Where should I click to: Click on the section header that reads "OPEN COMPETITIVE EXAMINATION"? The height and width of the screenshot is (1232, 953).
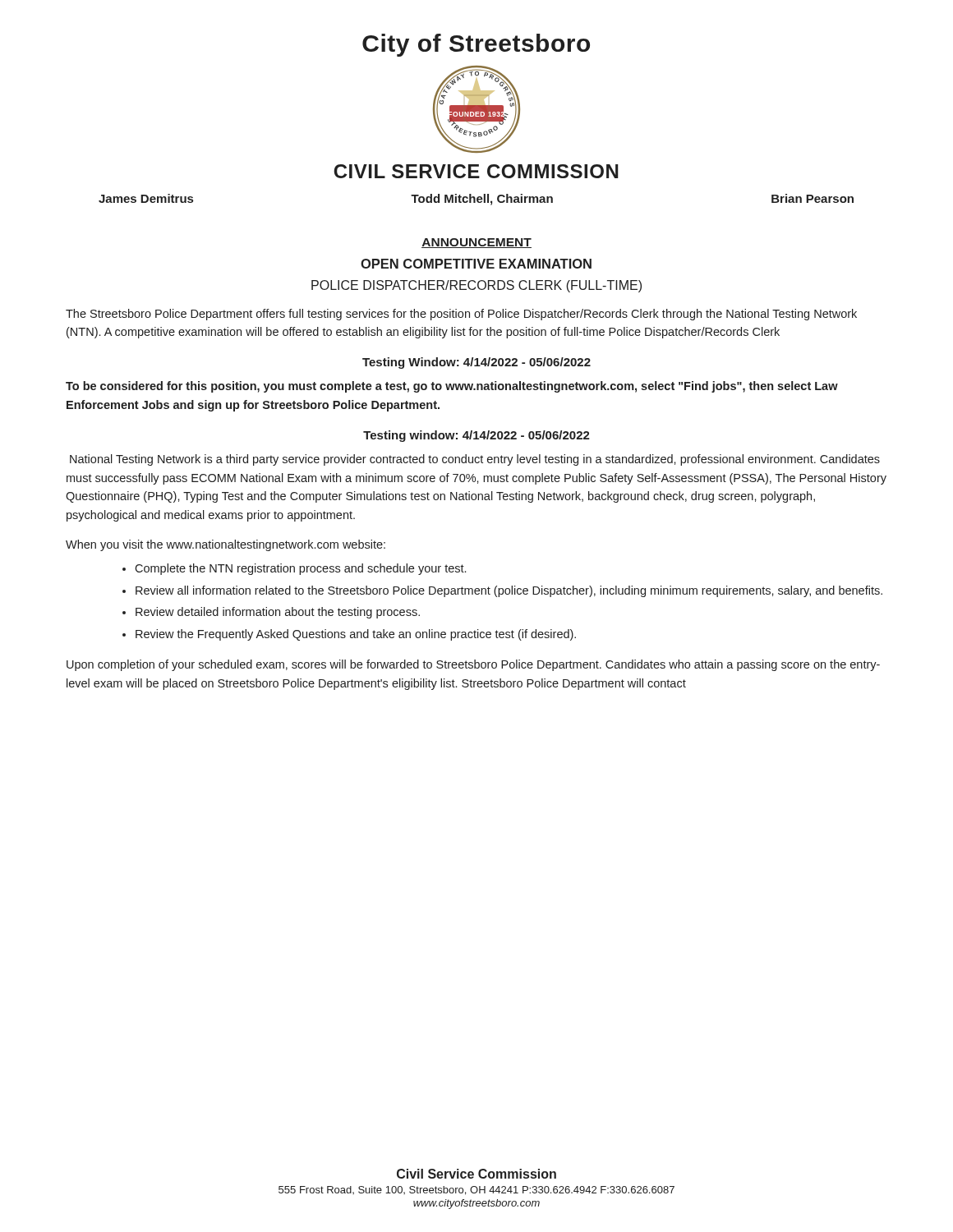point(476,264)
